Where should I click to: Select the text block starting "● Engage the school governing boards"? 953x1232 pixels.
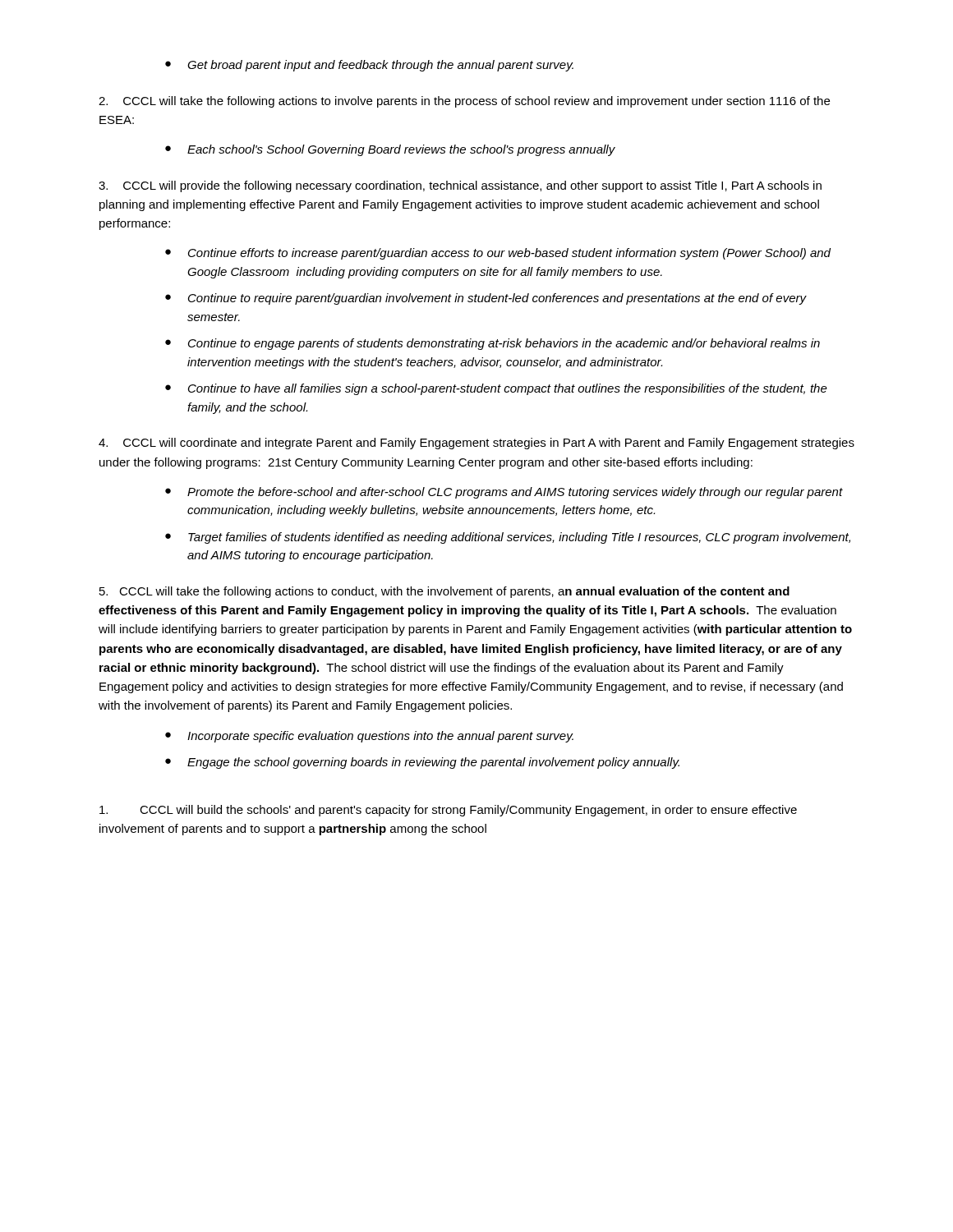click(x=509, y=762)
